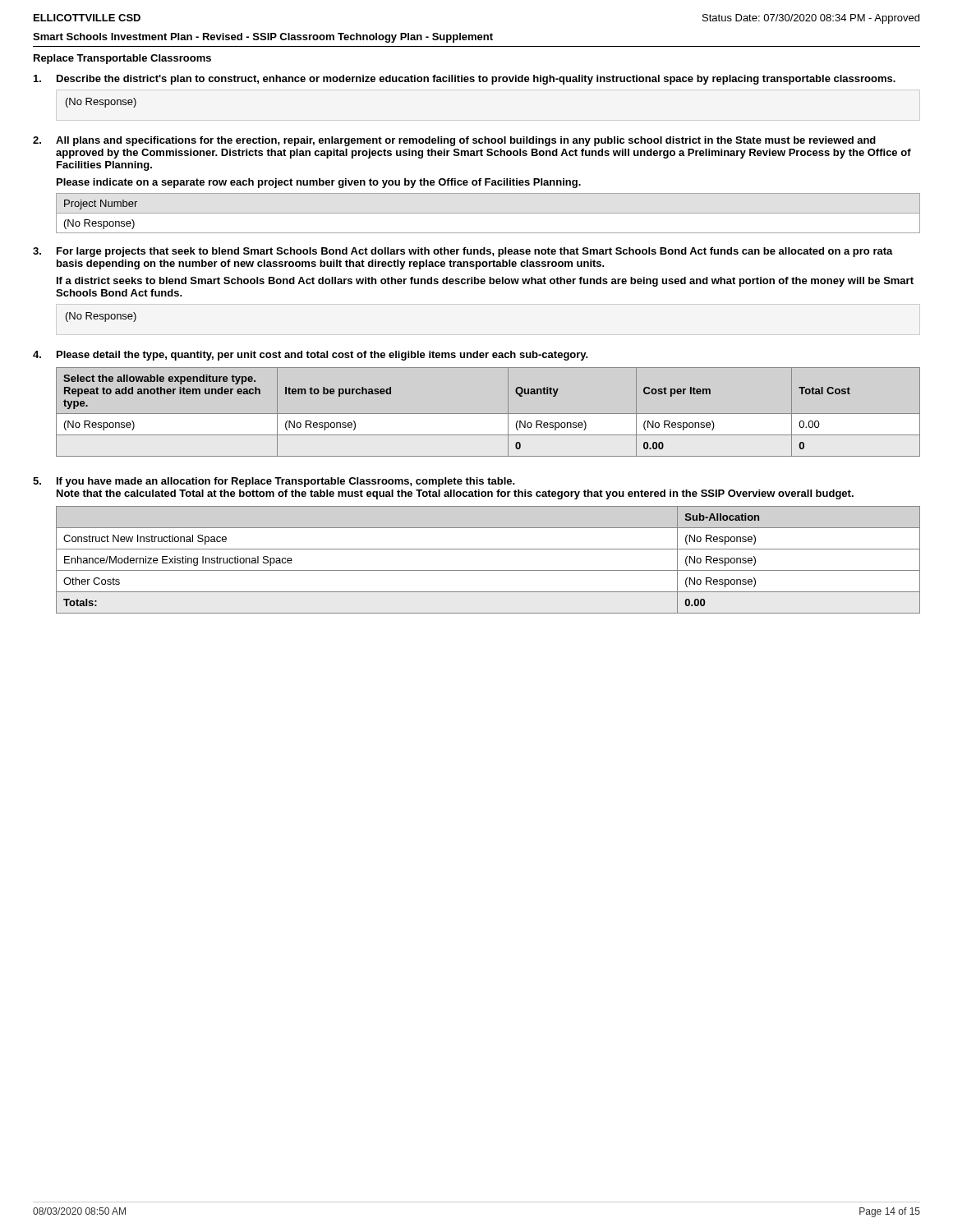This screenshot has width=953, height=1232.
Task: Find the text block containing "If you have made an allocation for"
Action: 455,487
